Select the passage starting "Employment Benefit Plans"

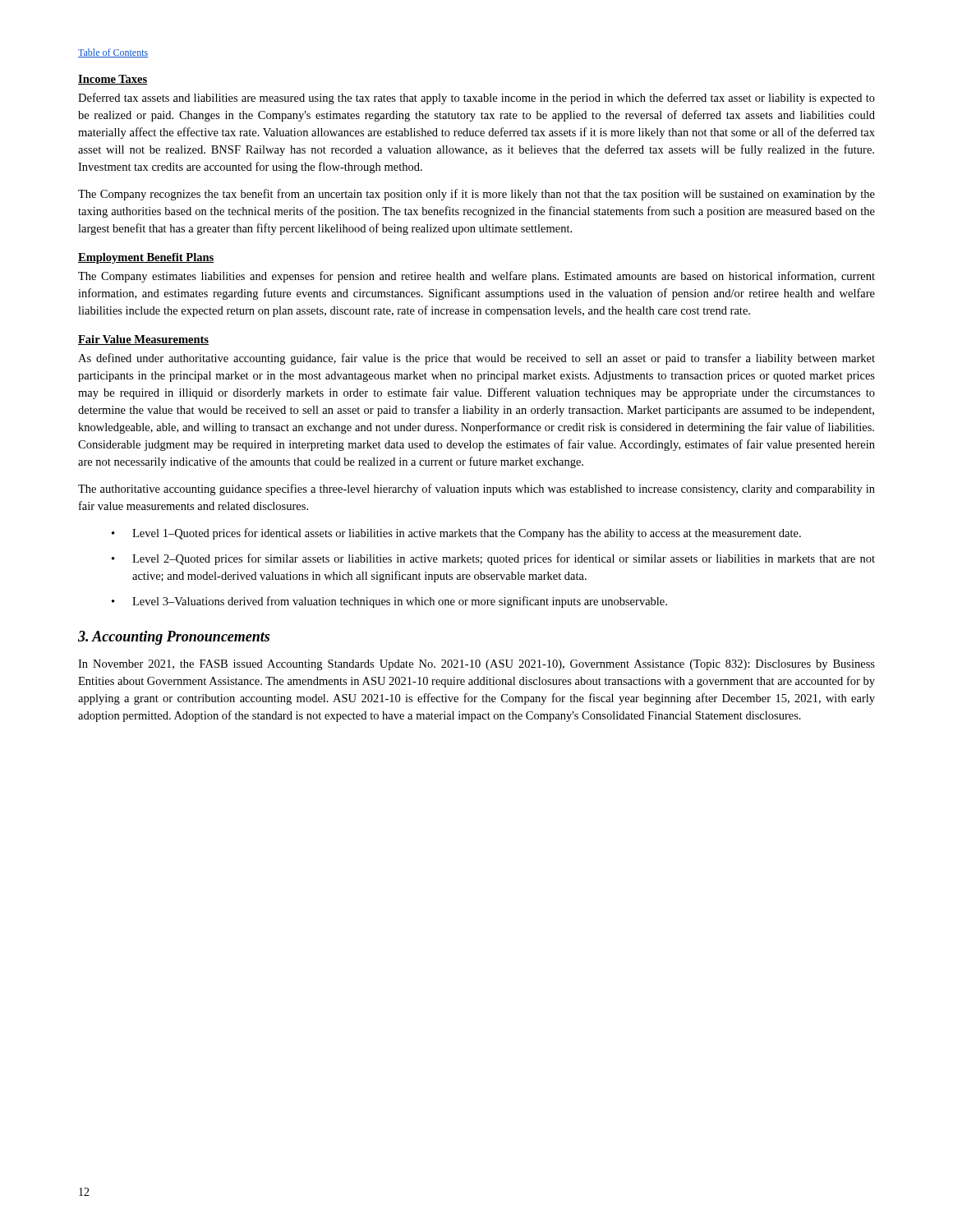pyautogui.click(x=146, y=257)
